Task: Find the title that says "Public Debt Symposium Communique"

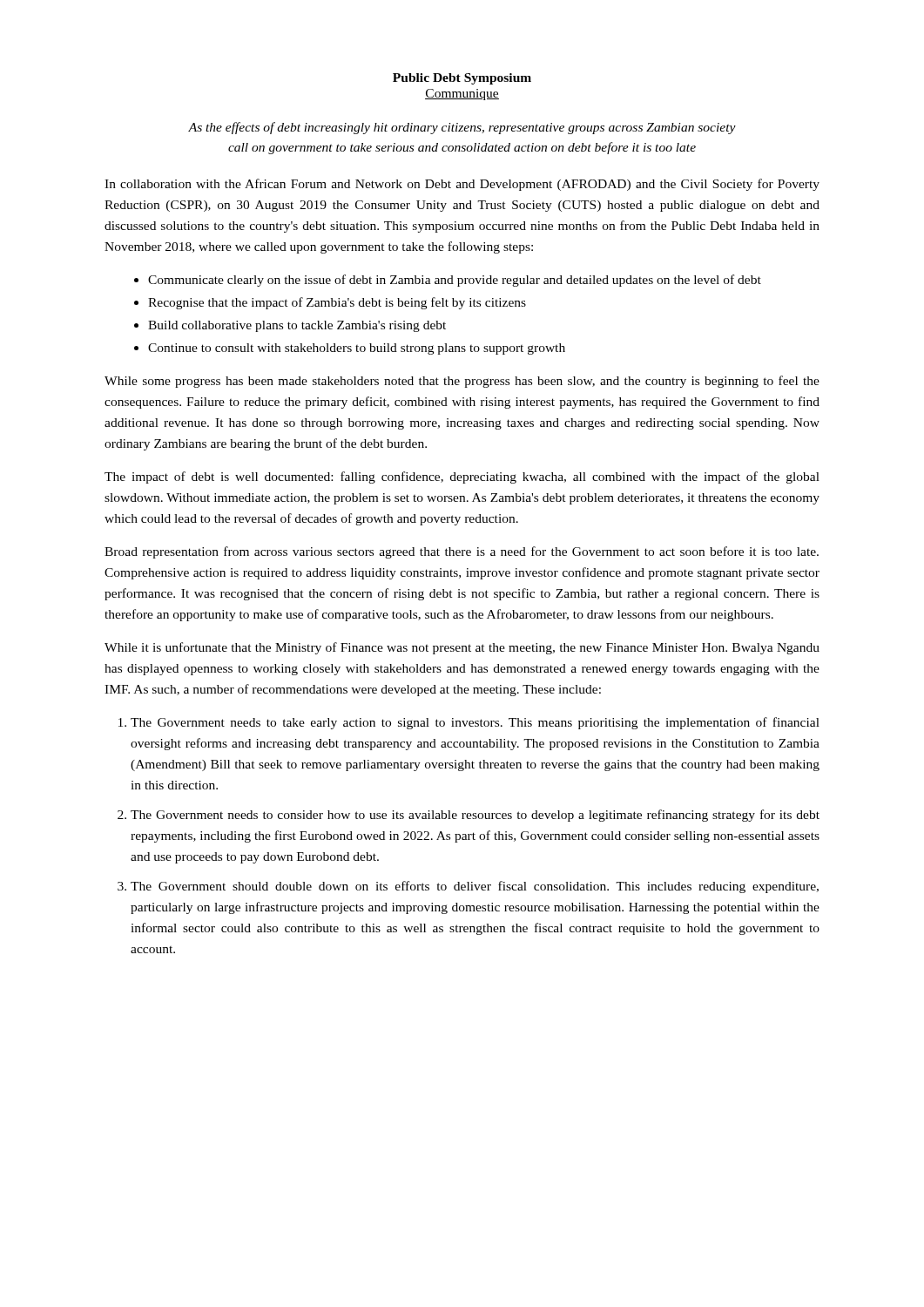Action: click(x=462, y=85)
